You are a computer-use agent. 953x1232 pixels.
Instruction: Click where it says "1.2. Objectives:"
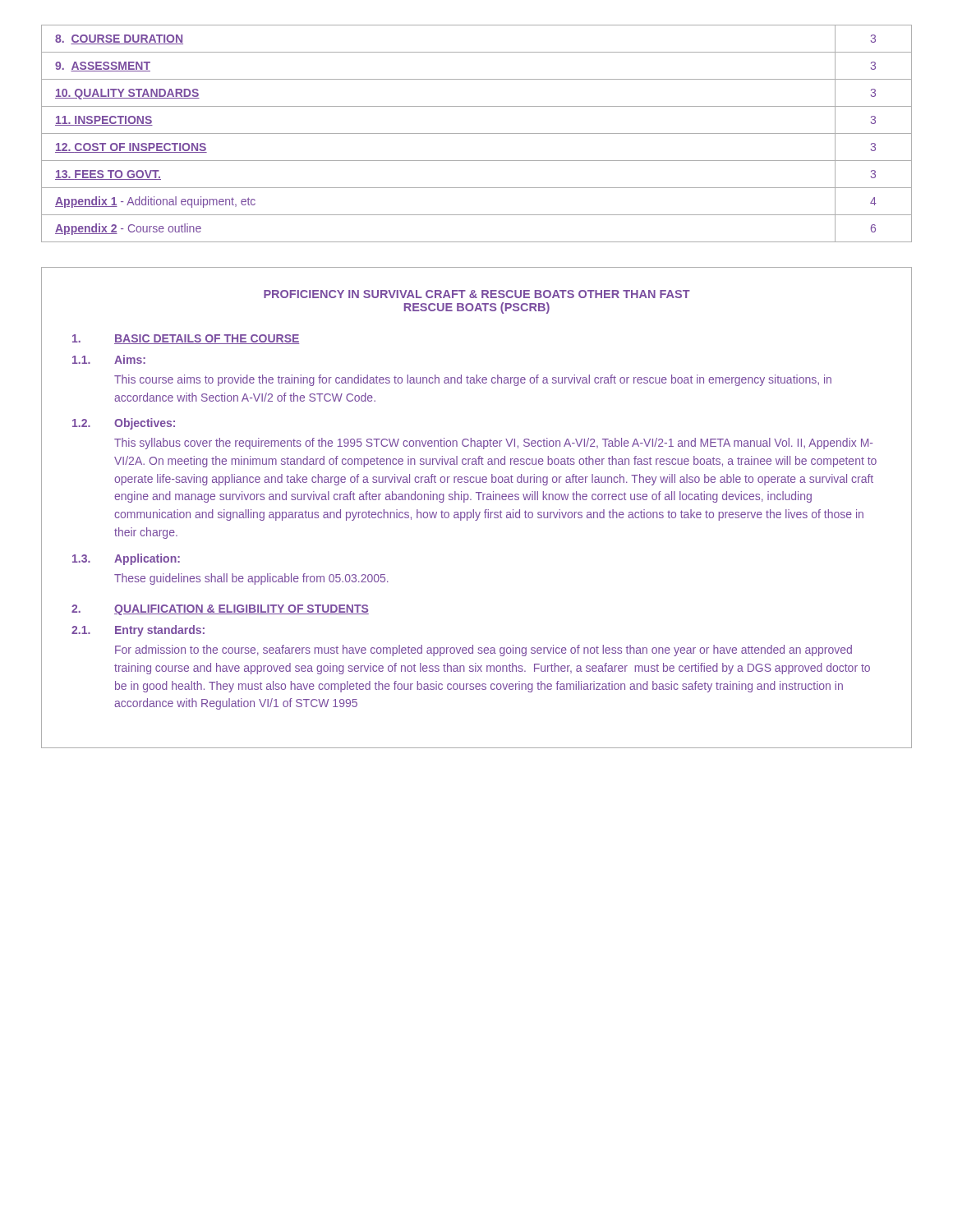124,423
